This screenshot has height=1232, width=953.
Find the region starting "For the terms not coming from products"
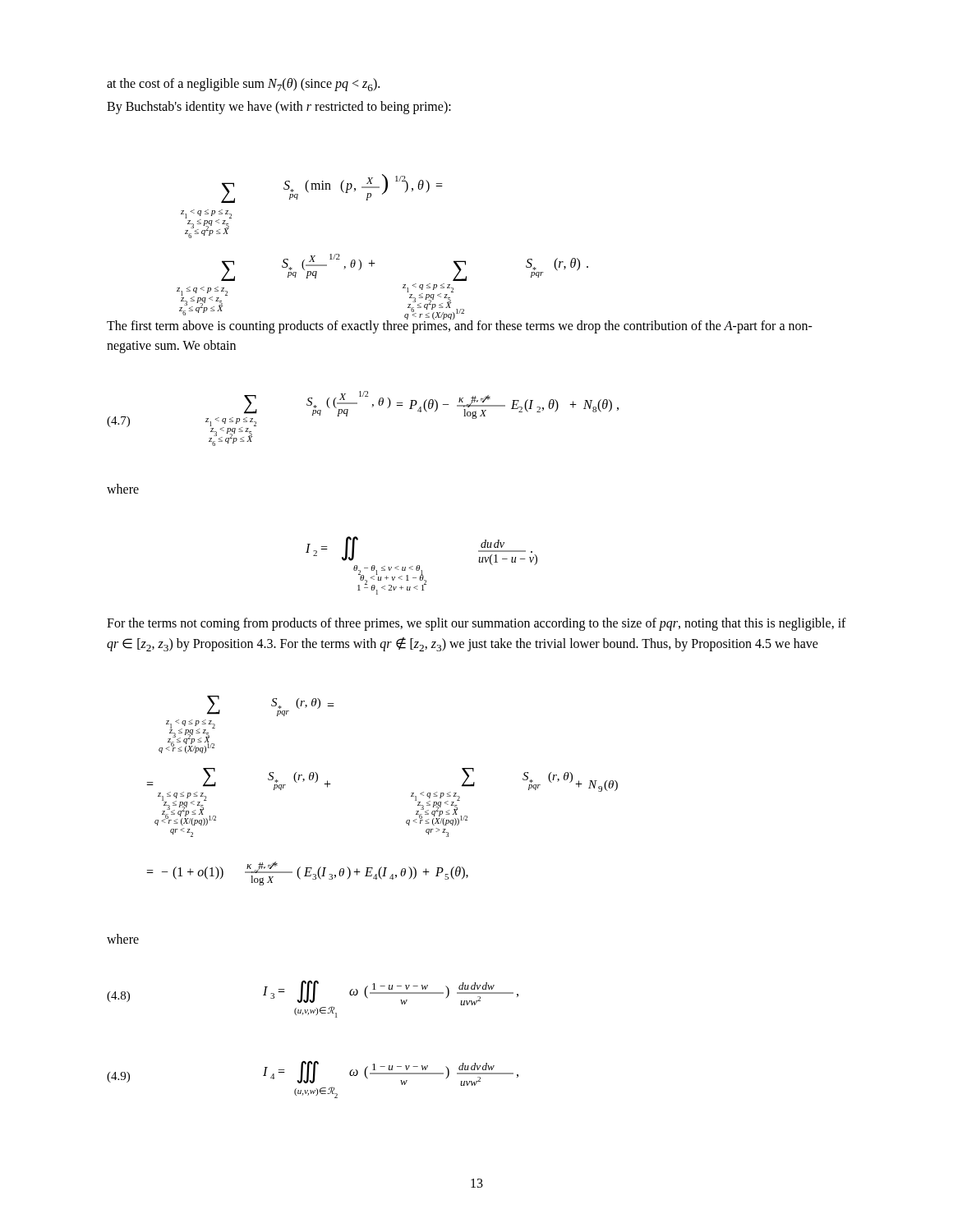point(476,635)
